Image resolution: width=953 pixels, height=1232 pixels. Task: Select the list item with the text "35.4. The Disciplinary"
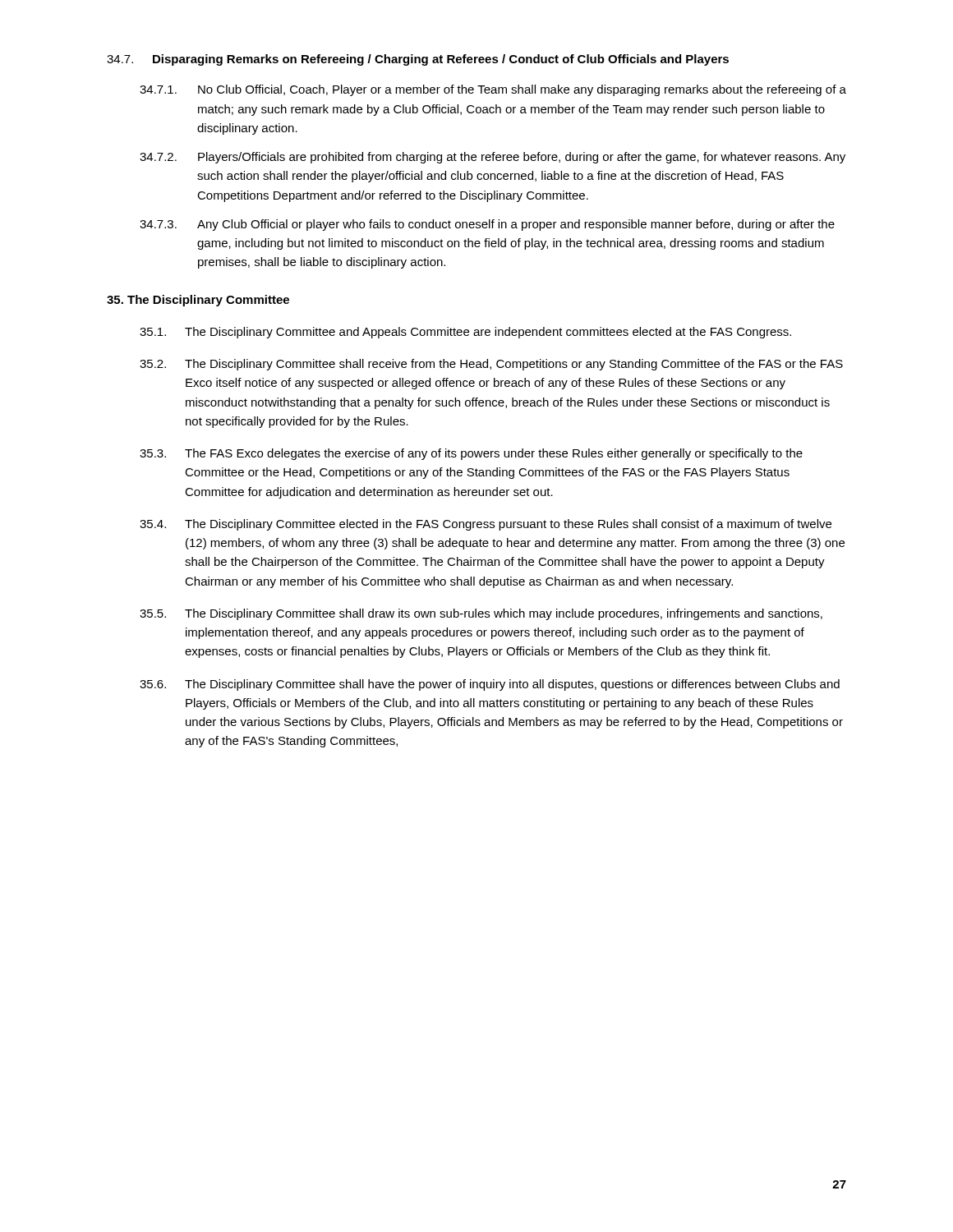coord(493,552)
